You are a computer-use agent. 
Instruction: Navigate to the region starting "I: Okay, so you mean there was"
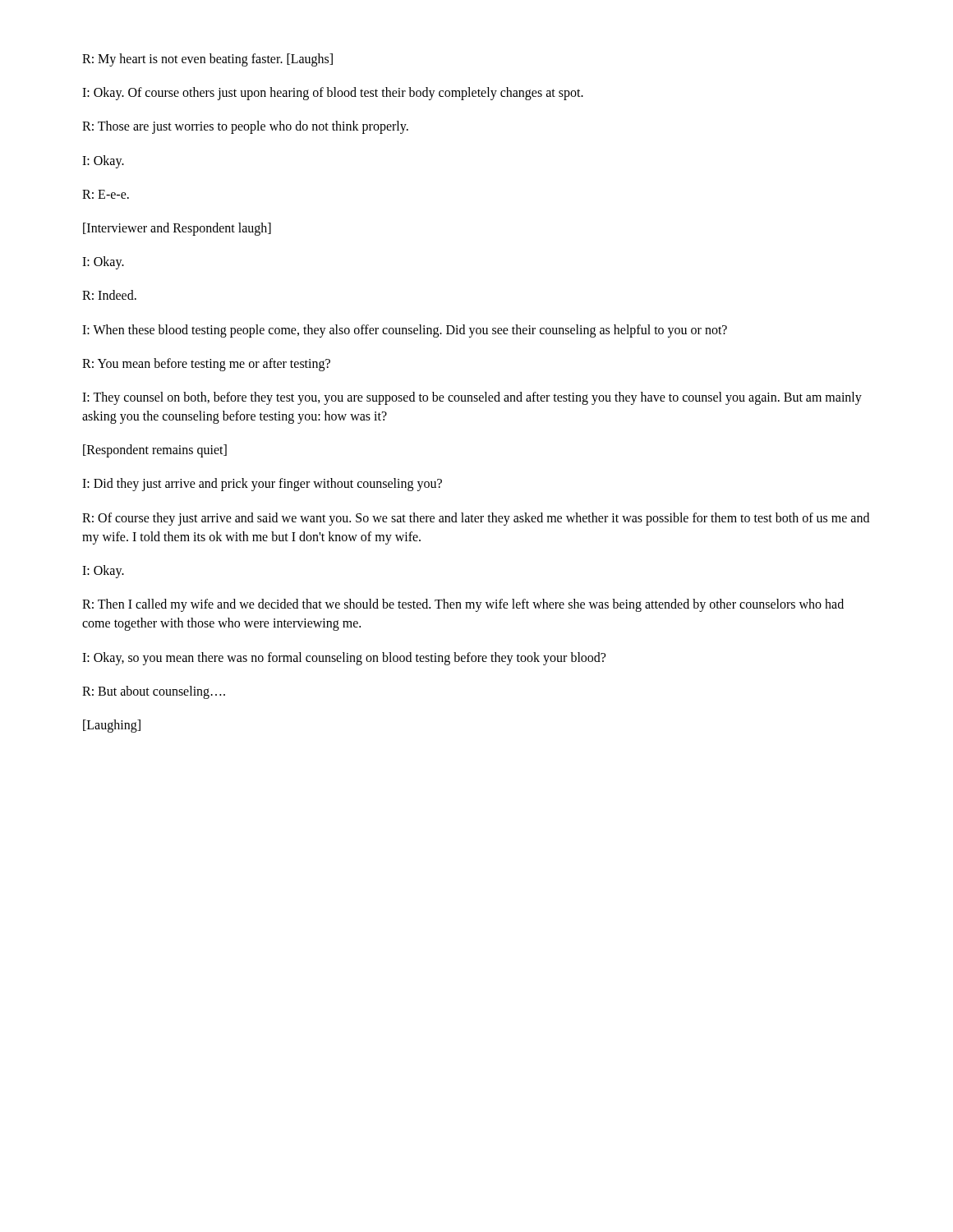click(x=344, y=657)
